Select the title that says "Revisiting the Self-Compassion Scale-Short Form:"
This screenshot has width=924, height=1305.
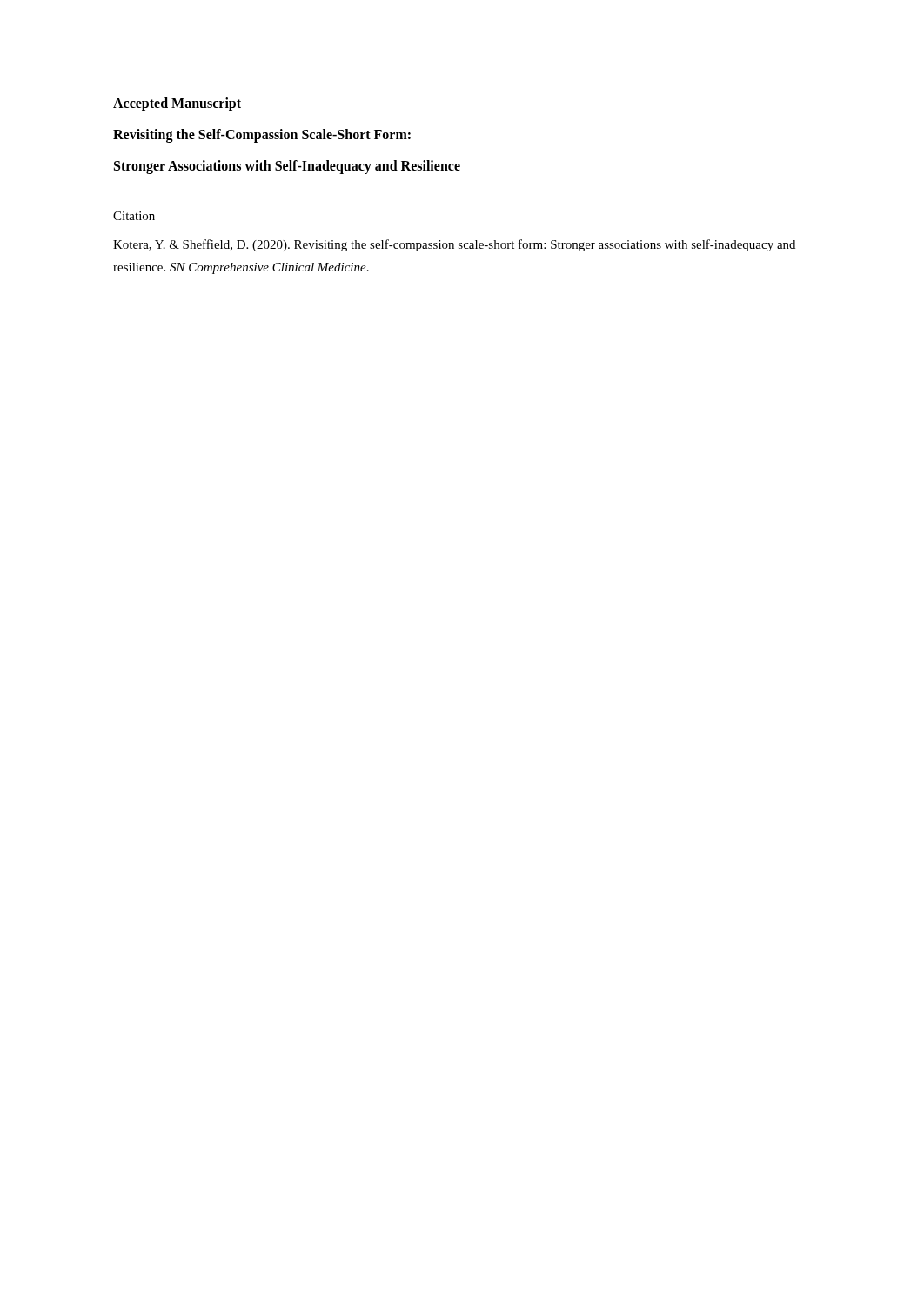point(262,134)
